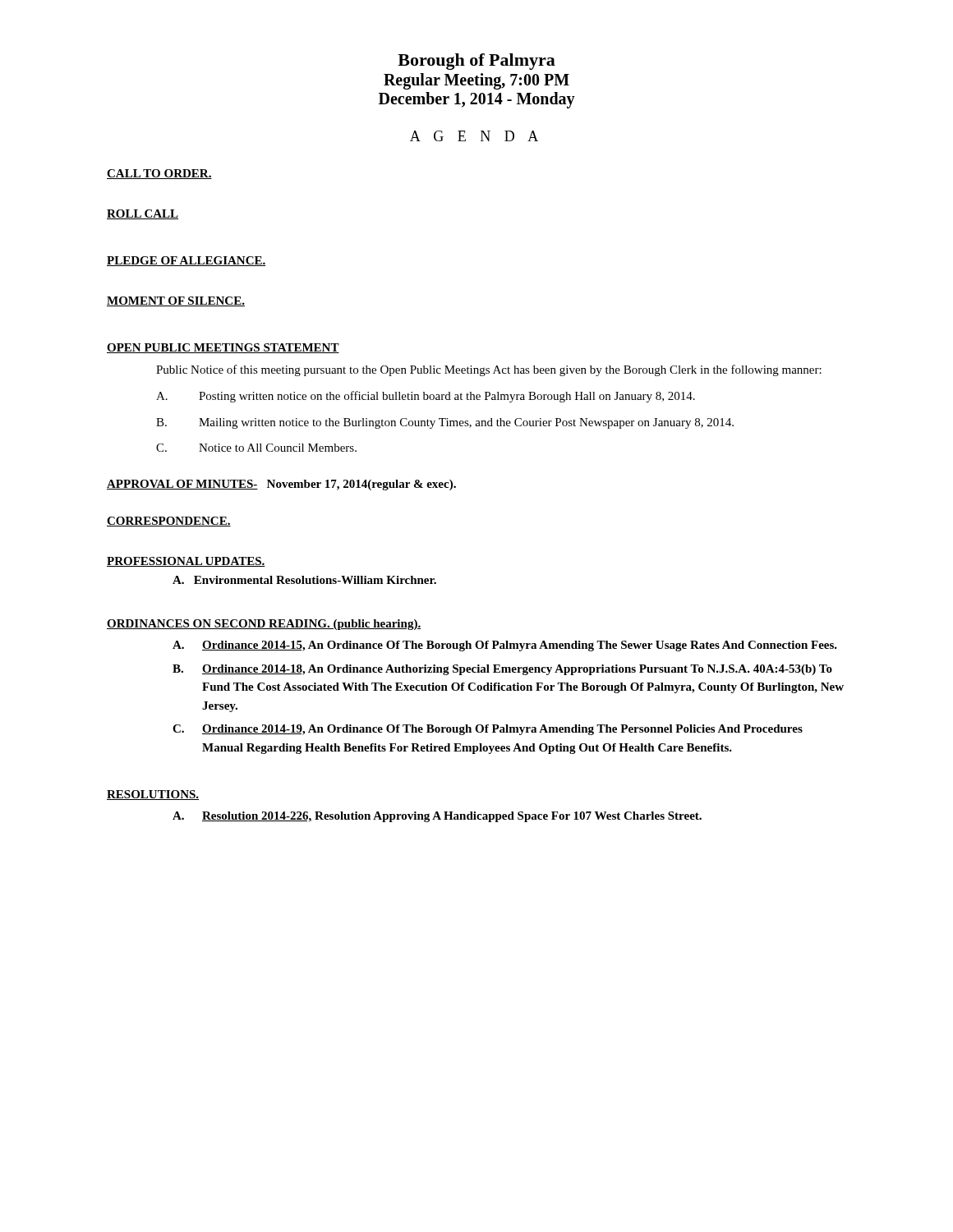The height and width of the screenshot is (1232, 953).
Task: Locate the text "C. Notice to All Council Members."
Action: pyautogui.click(x=256, y=448)
